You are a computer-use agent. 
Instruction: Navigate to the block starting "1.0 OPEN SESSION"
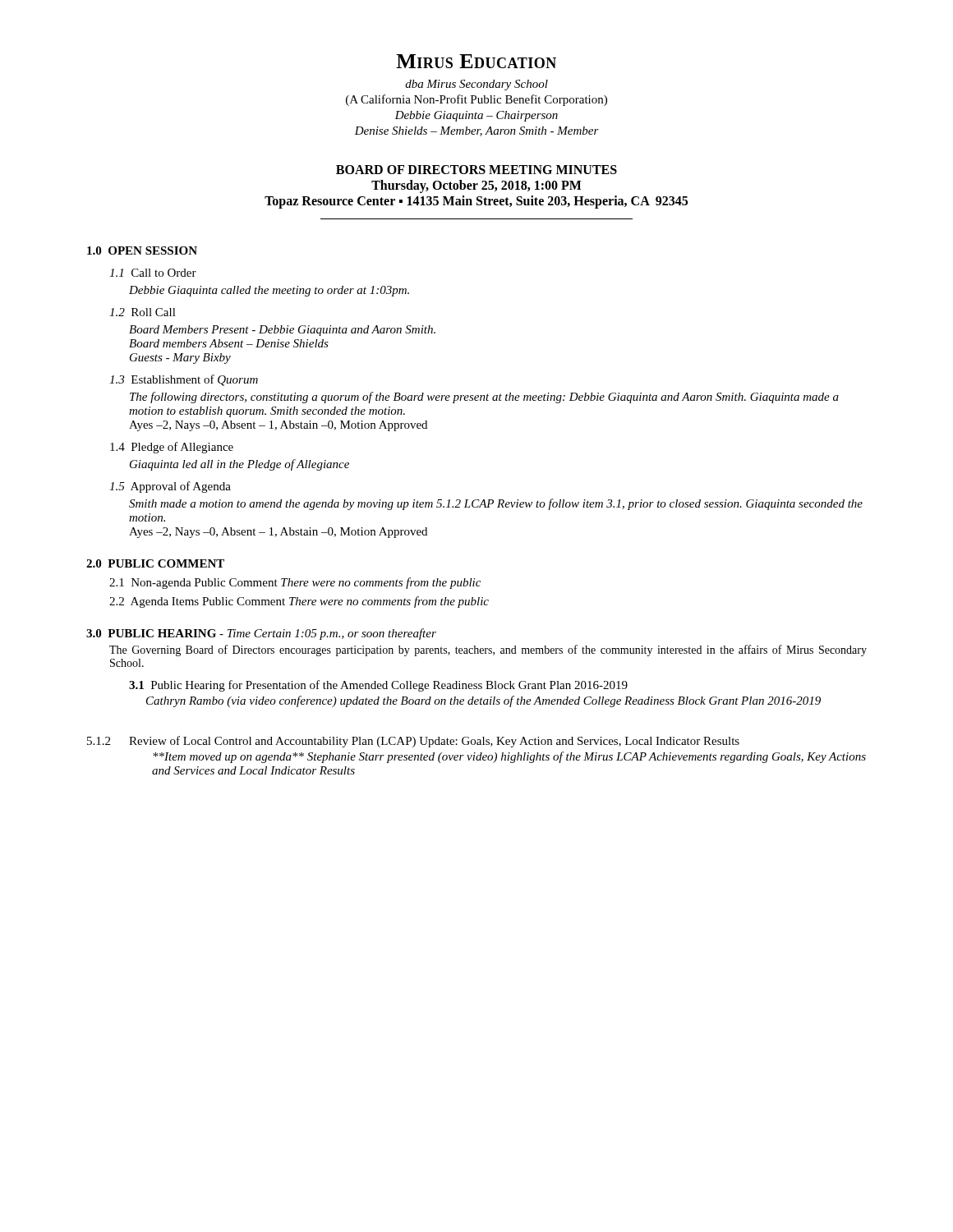pos(142,251)
